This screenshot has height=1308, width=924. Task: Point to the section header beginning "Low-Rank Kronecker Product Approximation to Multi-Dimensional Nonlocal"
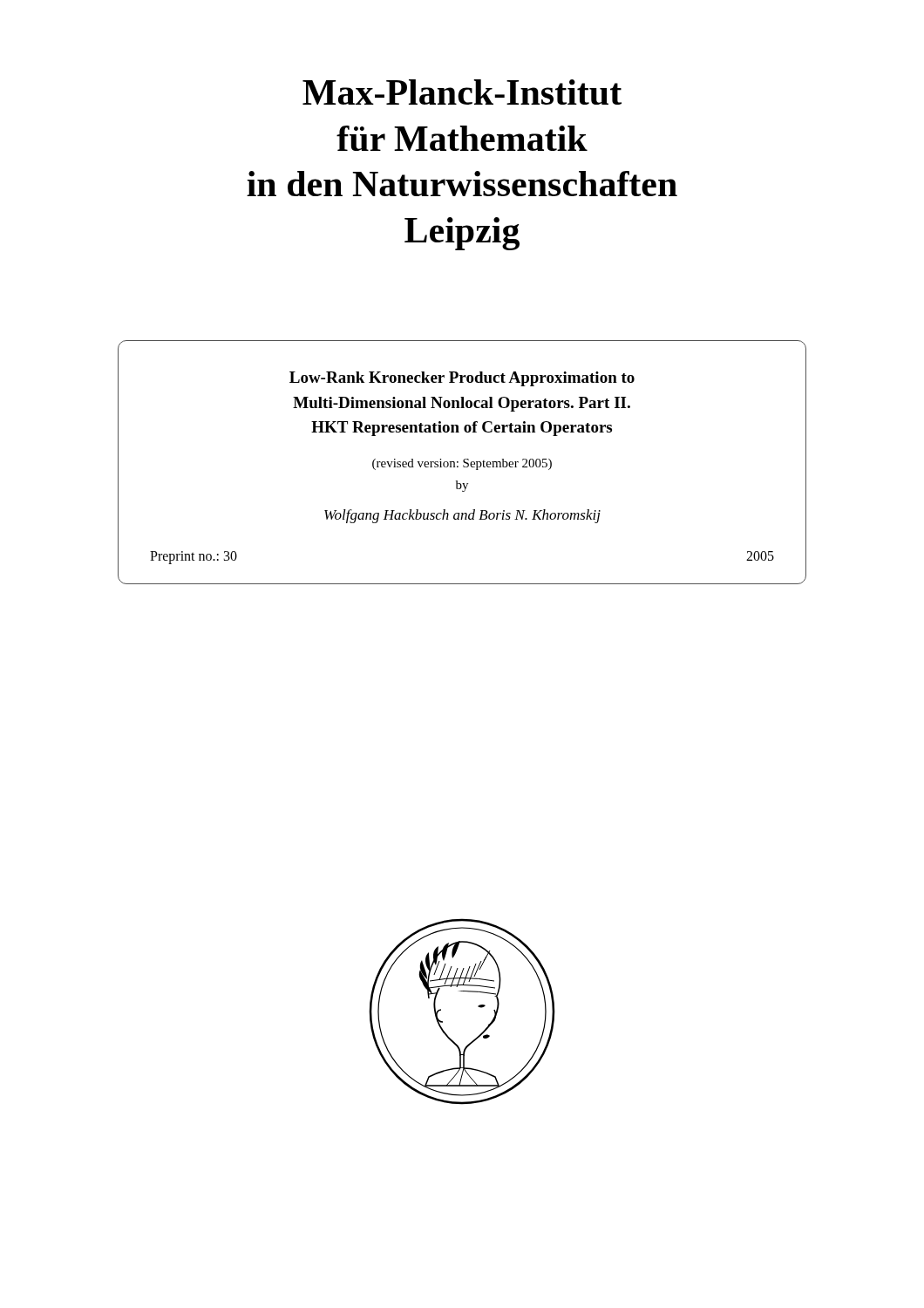coord(462,402)
